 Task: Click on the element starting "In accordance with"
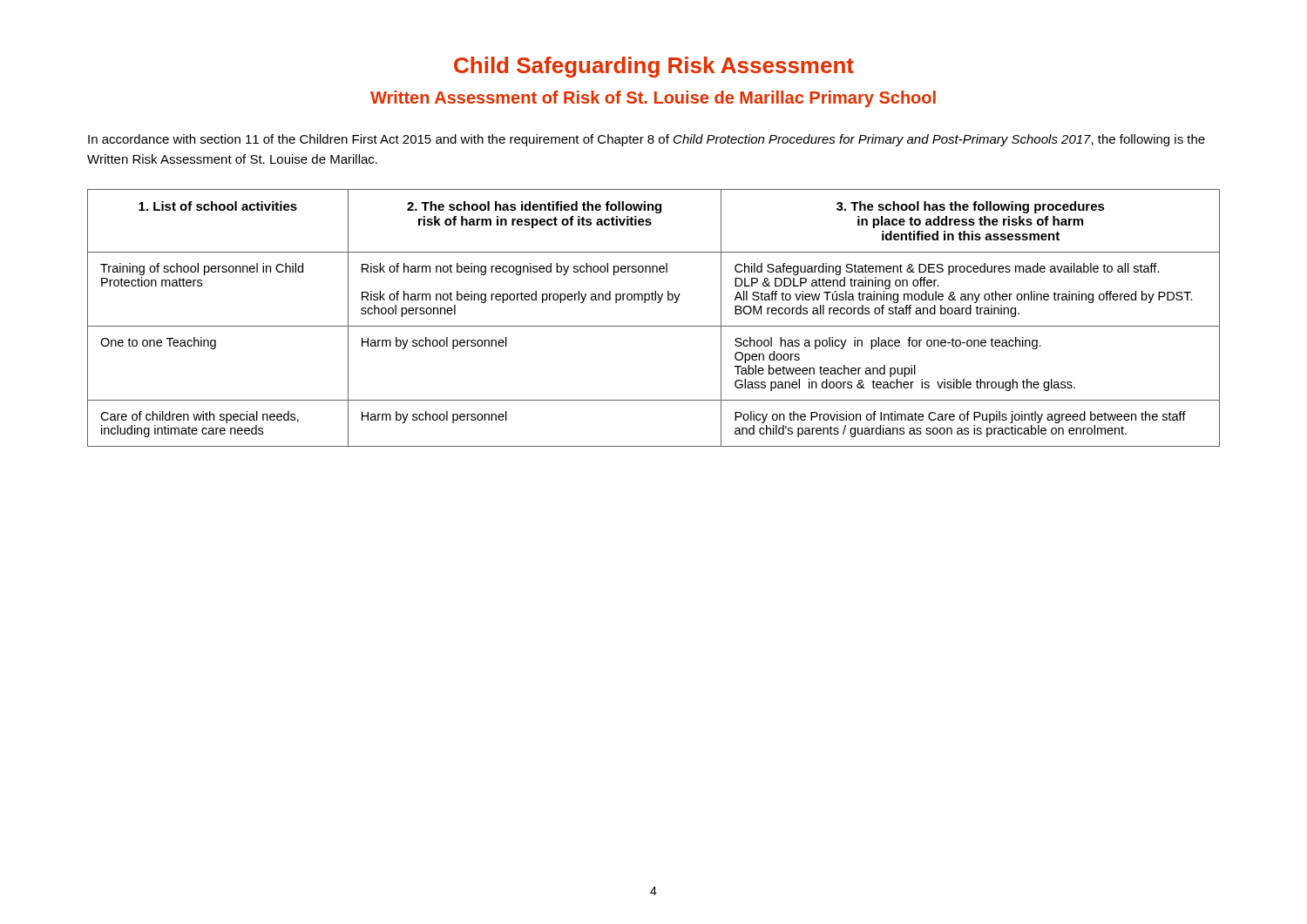pyautogui.click(x=646, y=149)
